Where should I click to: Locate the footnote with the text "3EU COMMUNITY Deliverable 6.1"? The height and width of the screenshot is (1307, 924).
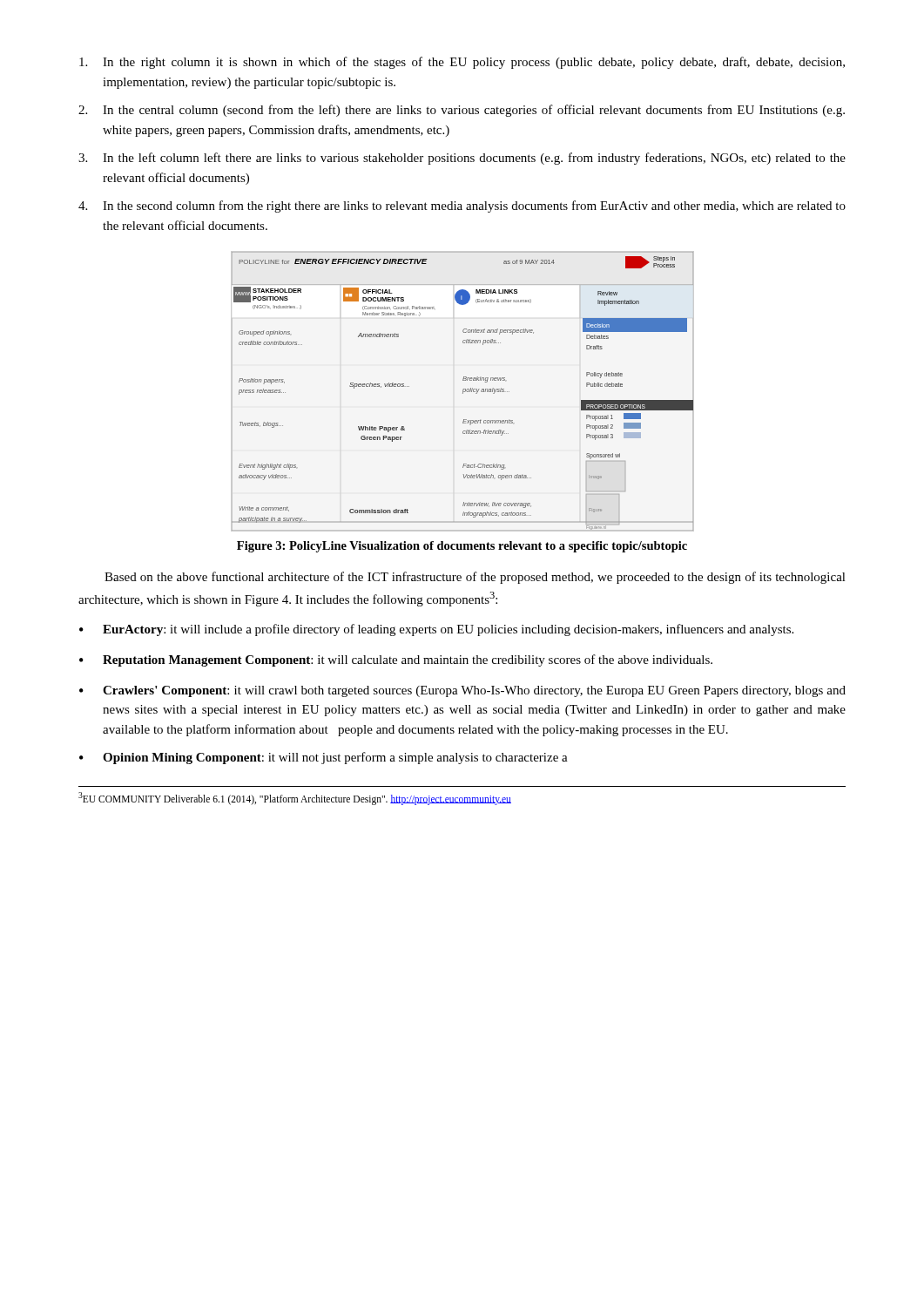coord(295,797)
